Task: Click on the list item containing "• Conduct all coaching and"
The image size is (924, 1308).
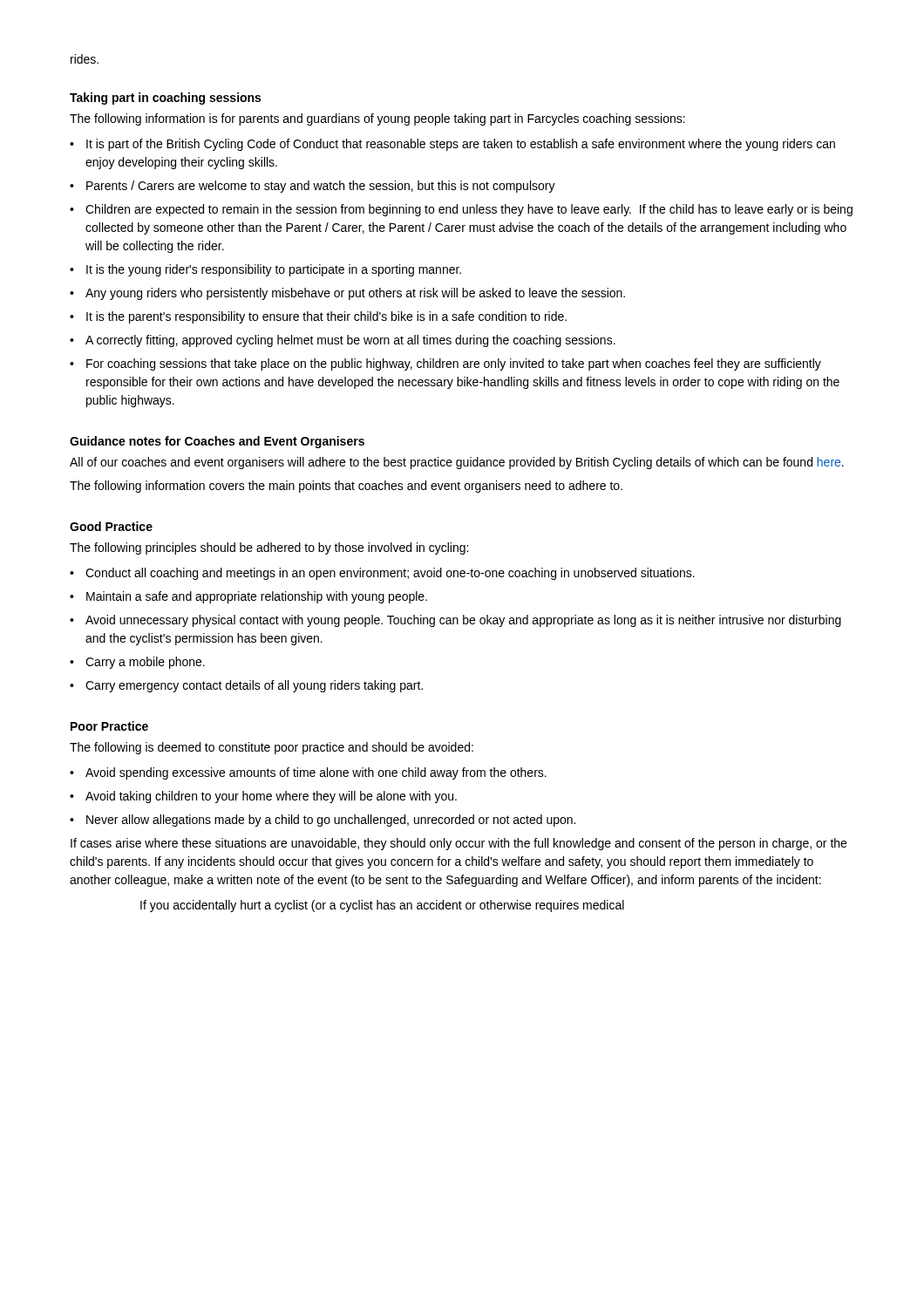Action: click(462, 573)
